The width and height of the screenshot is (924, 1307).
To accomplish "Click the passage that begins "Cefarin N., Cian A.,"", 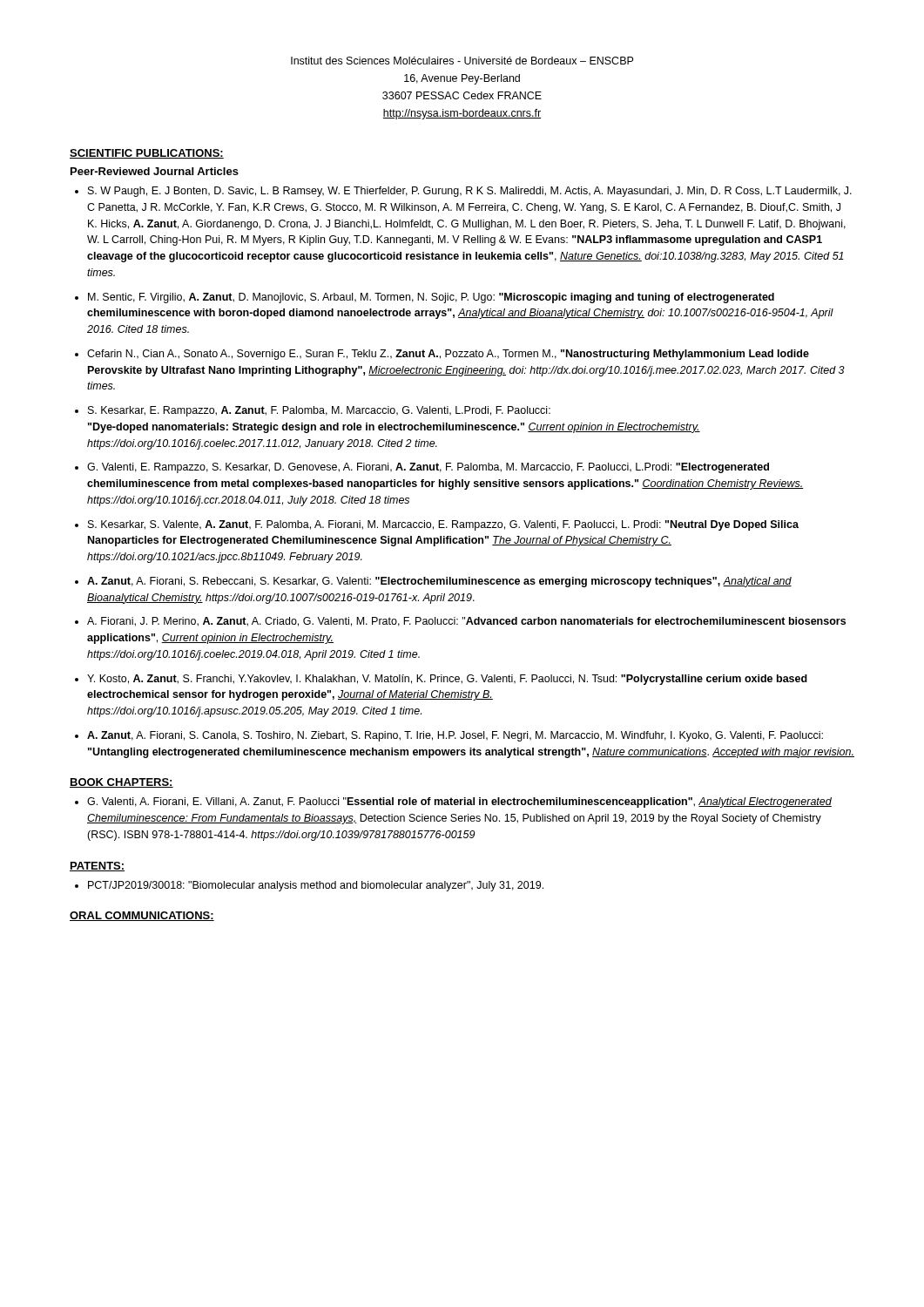I will click(466, 370).
